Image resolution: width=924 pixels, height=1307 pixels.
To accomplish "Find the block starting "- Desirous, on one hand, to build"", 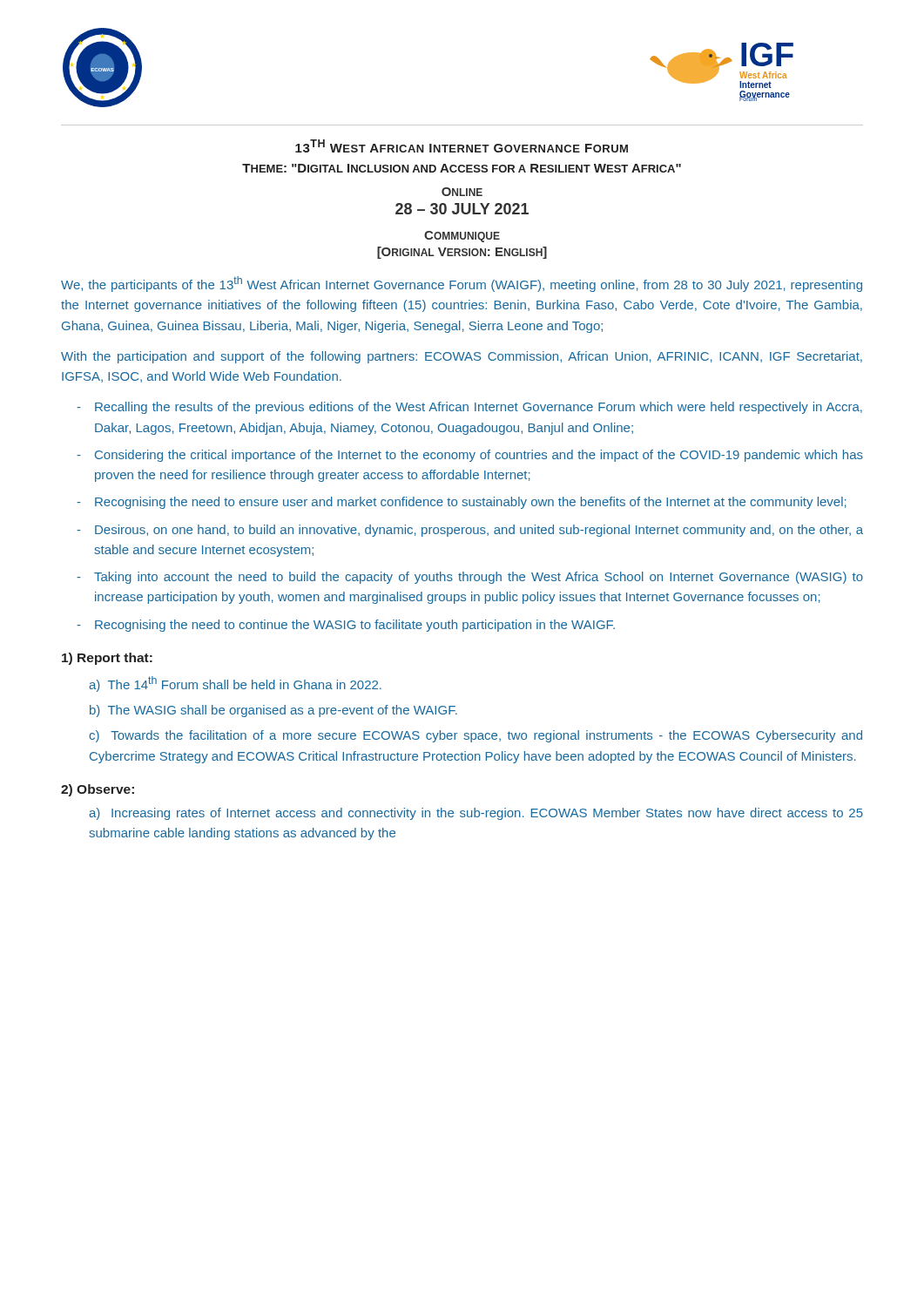I will [x=470, y=539].
